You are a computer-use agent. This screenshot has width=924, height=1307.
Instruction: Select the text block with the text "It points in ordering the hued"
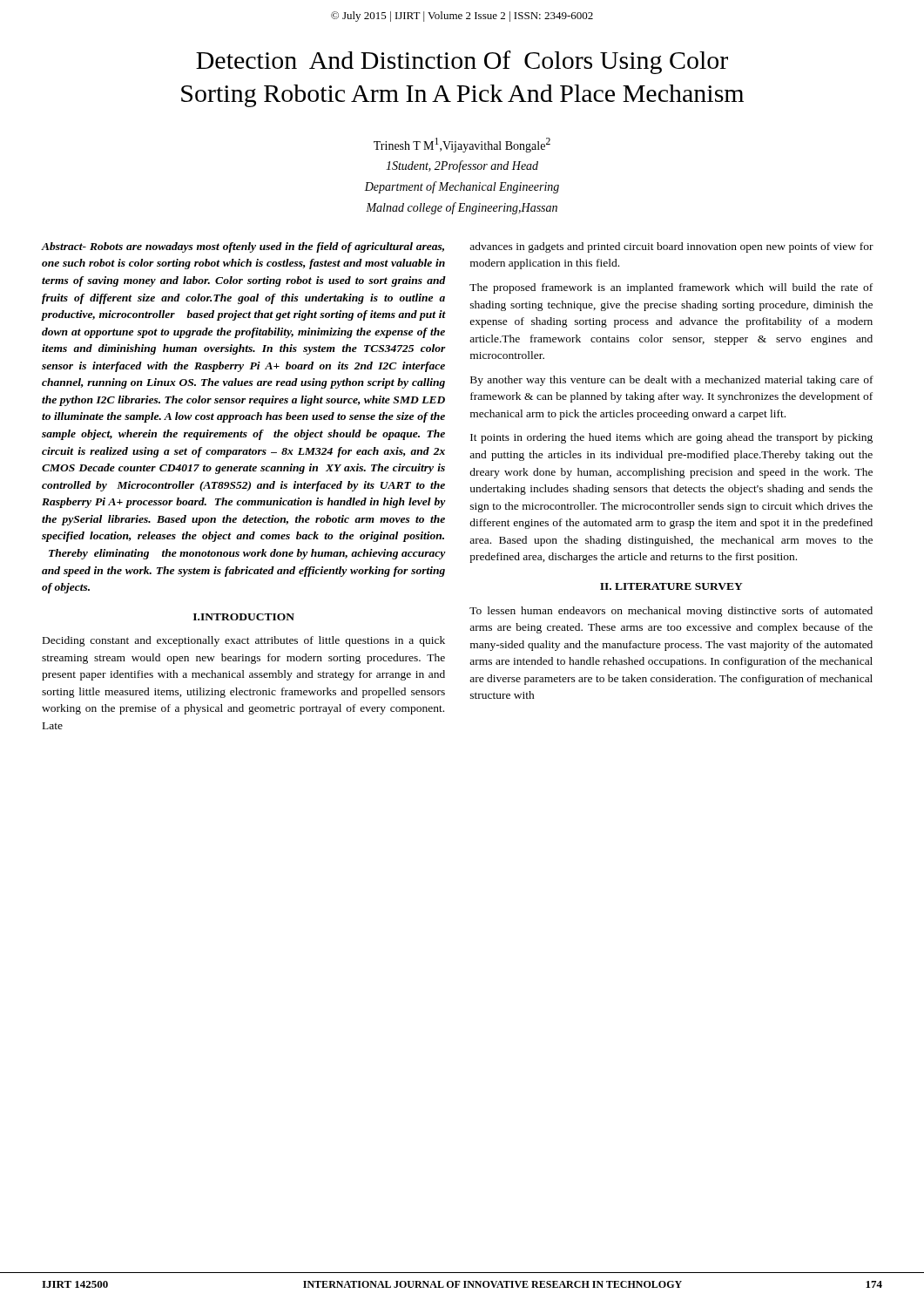click(x=671, y=497)
